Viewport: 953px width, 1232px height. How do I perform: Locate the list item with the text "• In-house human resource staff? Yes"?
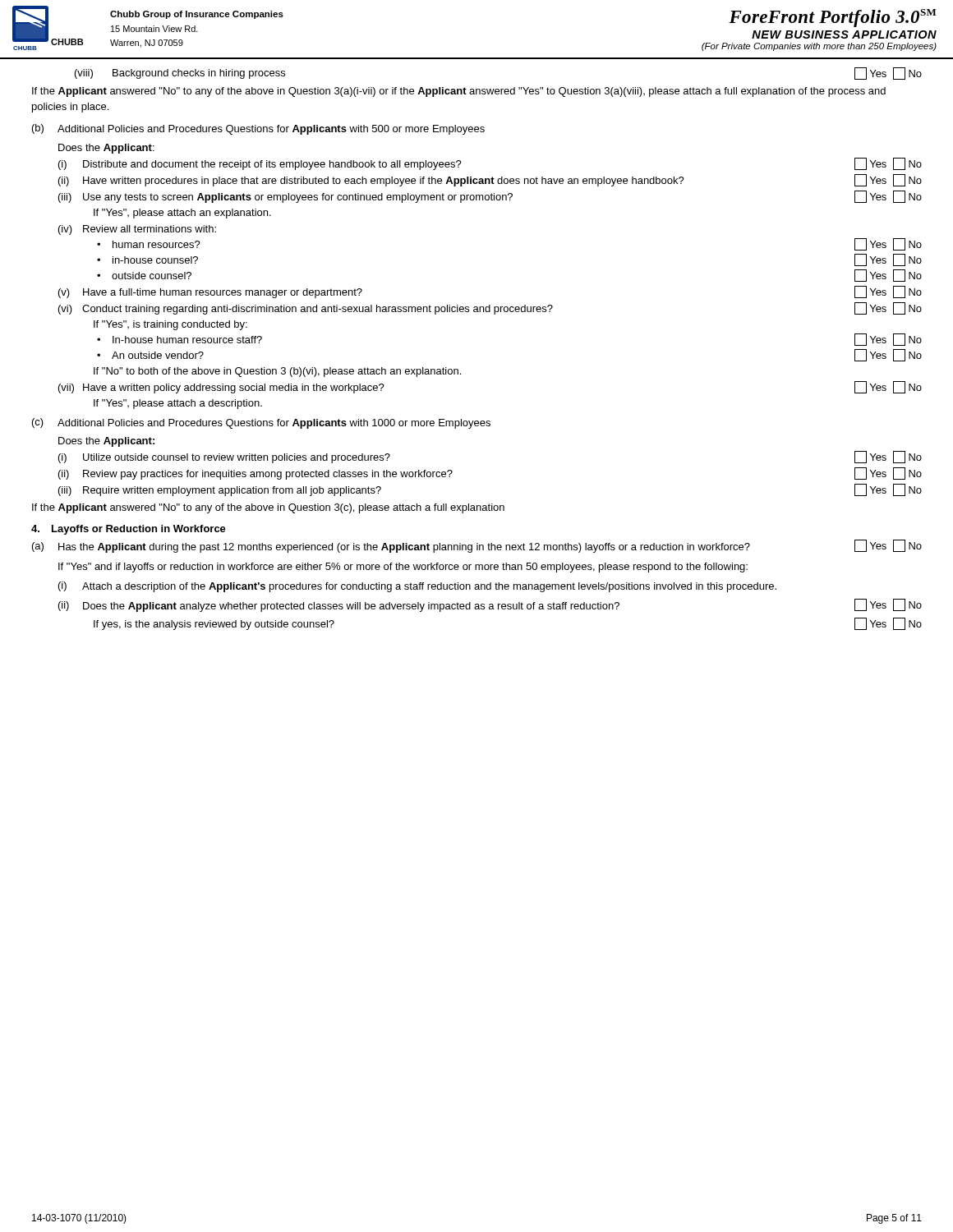(182, 340)
